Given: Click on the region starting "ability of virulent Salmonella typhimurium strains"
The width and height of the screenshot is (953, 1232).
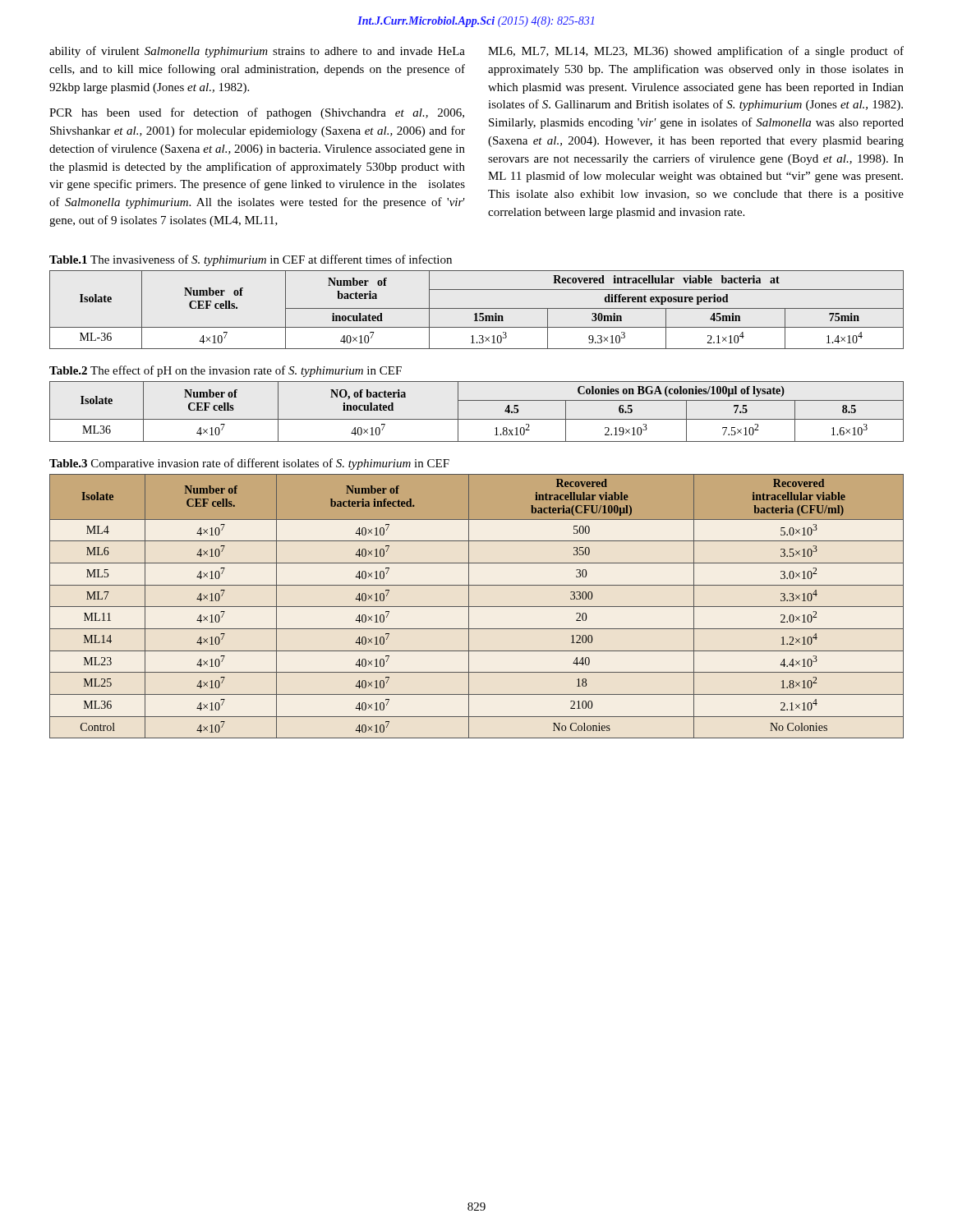Looking at the screenshot, I should click(x=257, y=136).
